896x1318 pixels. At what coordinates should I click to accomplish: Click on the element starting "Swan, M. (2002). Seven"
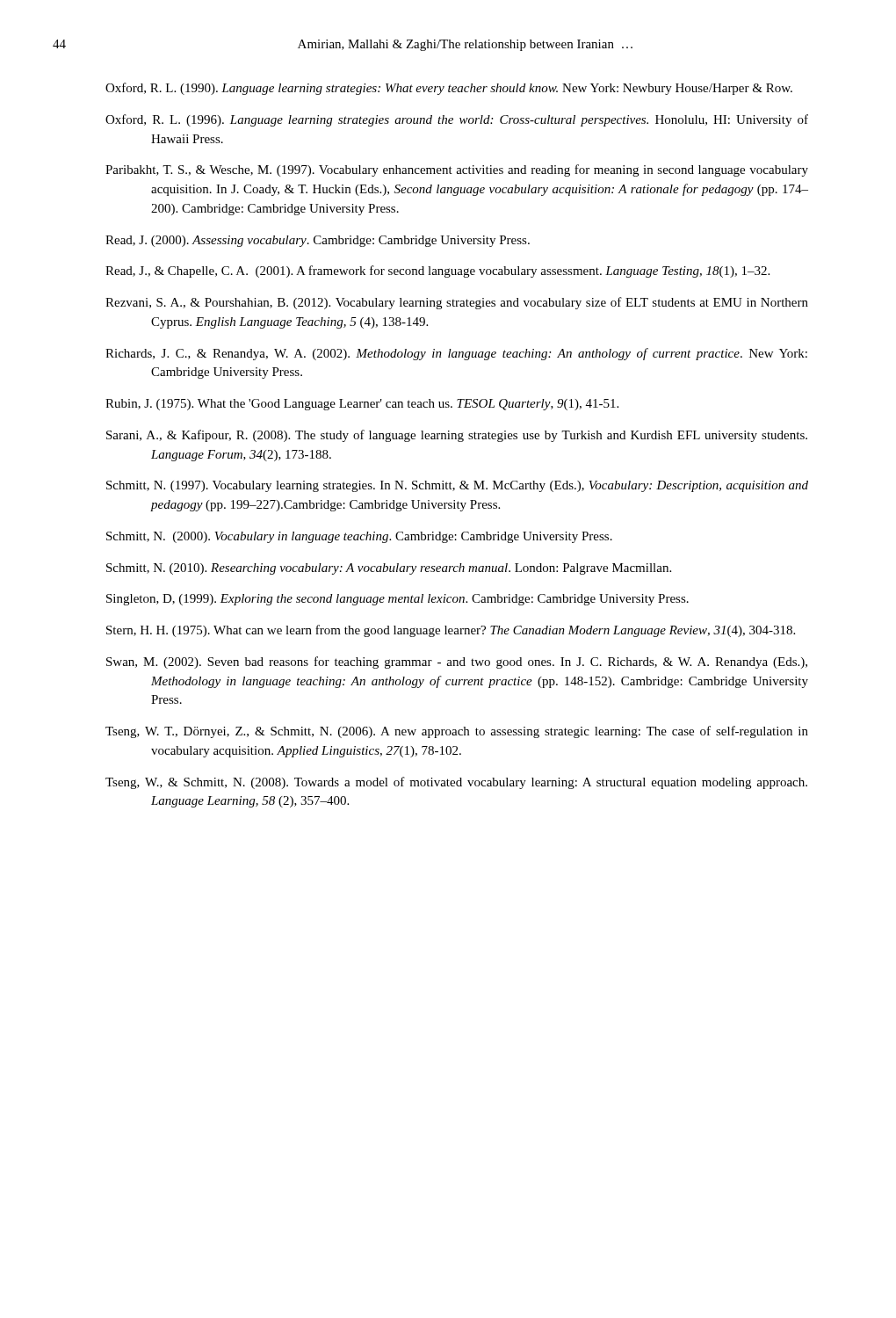(x=457, y=681)
